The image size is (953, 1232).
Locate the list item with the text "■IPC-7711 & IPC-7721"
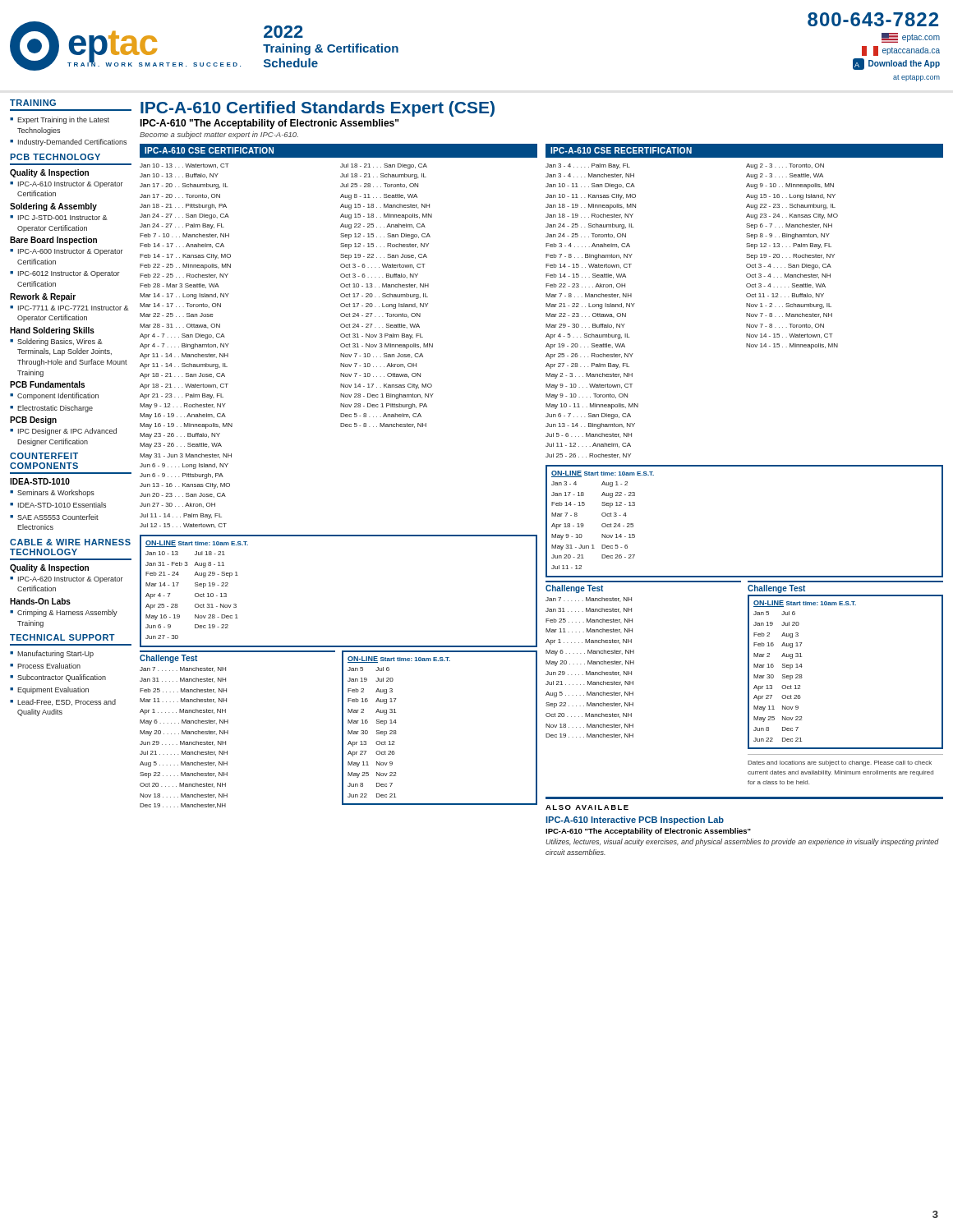69,312
